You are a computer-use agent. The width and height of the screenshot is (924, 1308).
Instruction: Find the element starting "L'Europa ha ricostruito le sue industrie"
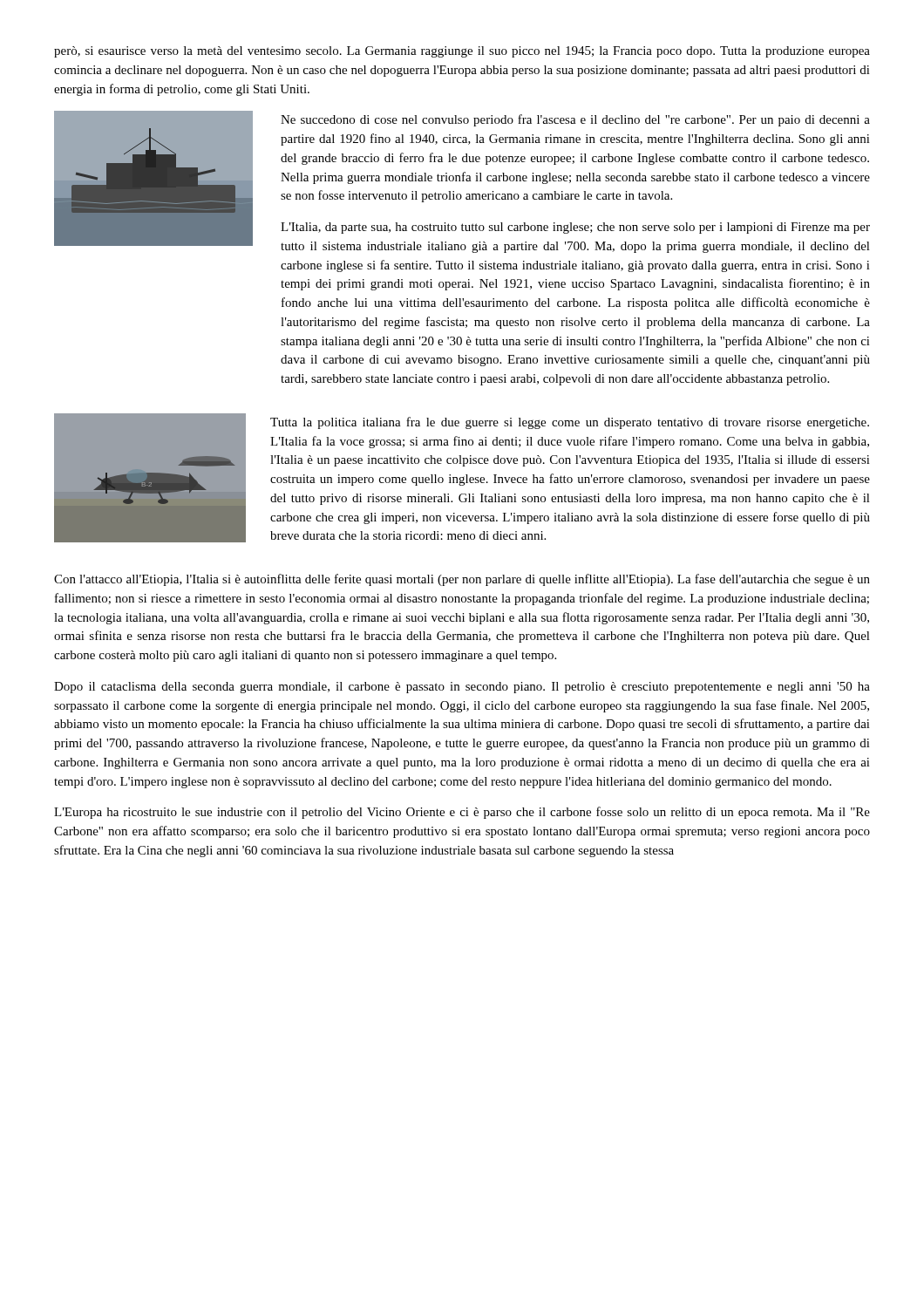(462, 832)
